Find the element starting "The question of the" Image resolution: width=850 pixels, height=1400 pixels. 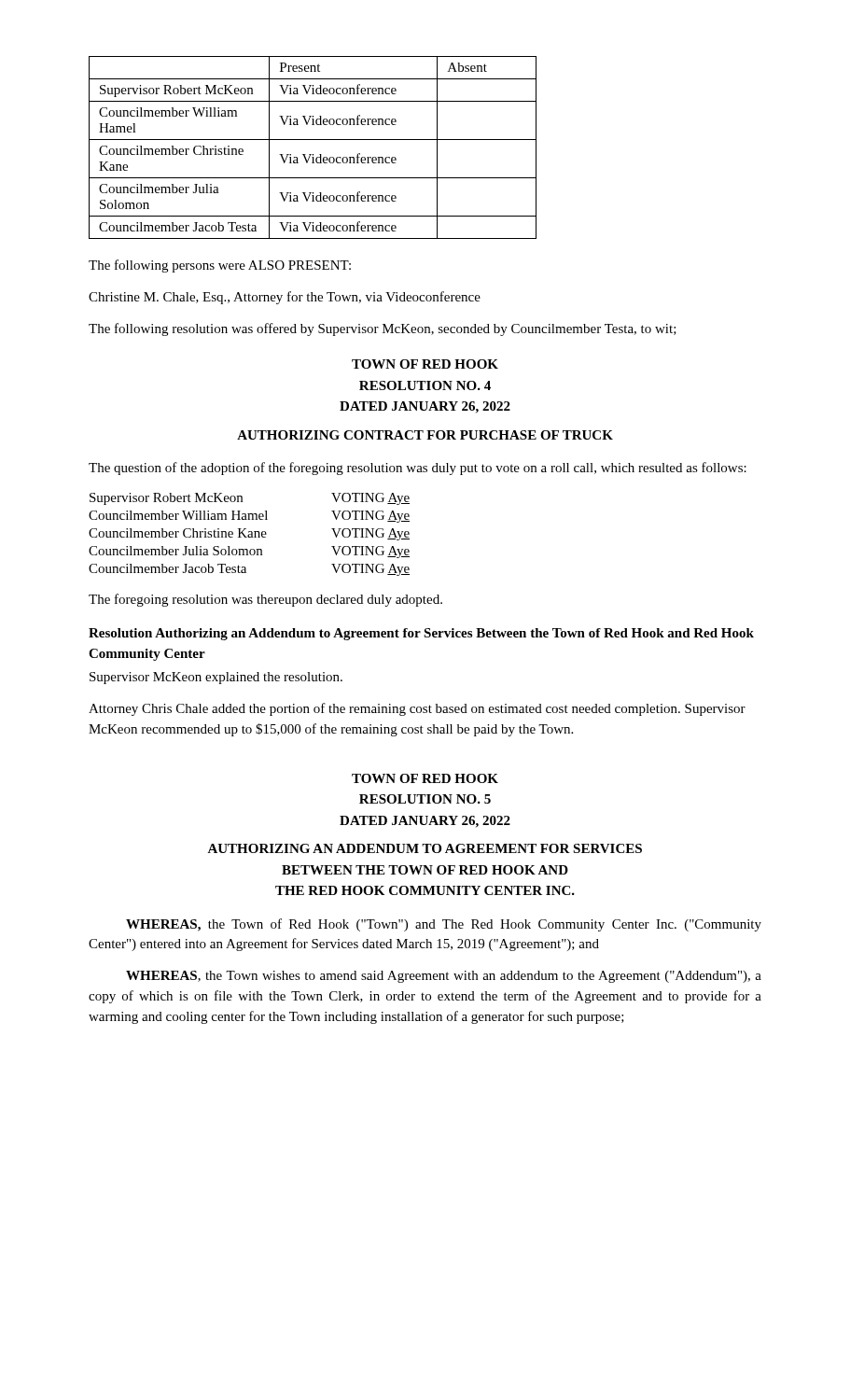pyautogui.click(x=425, y=469)
